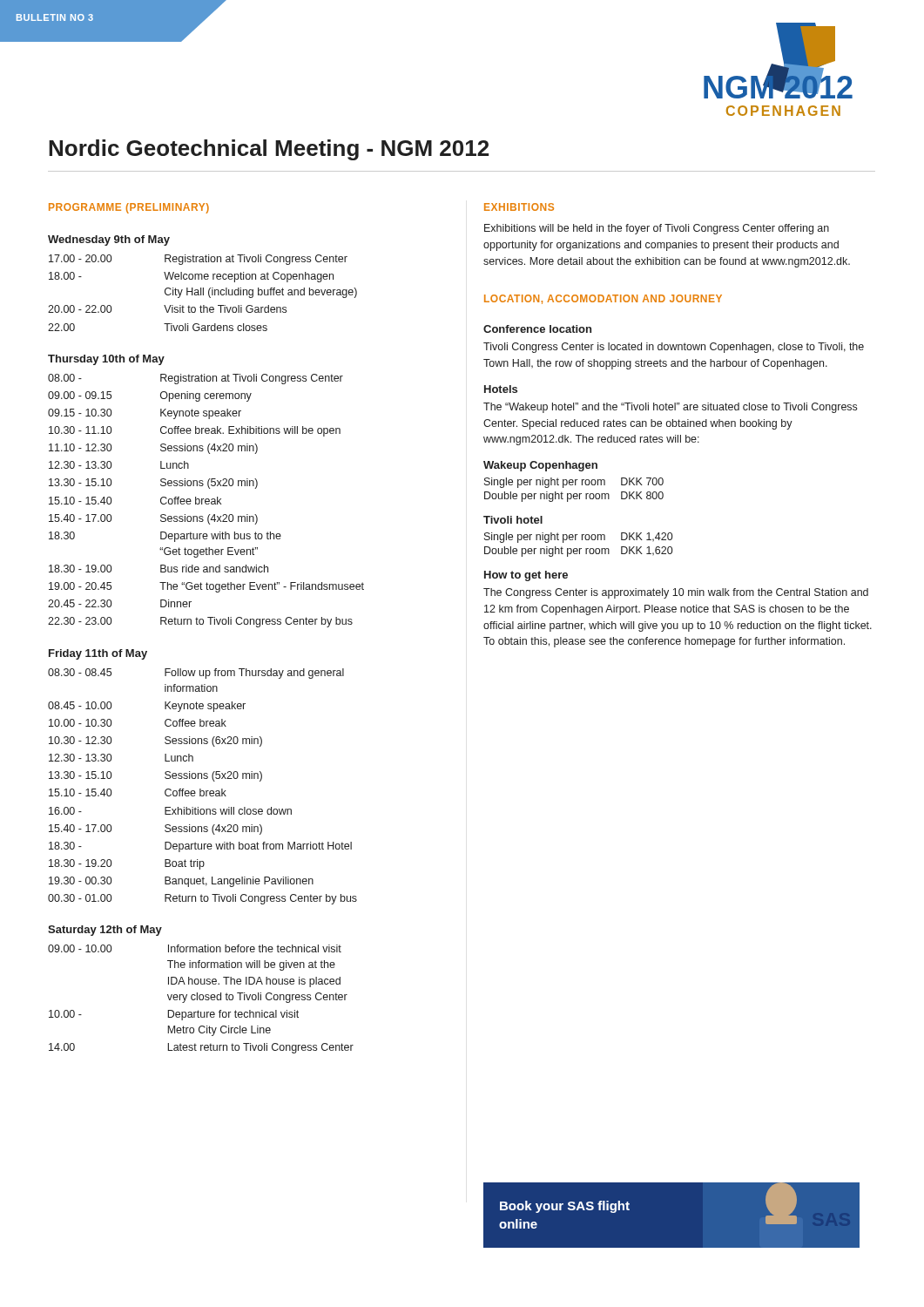The image size is (924, 1307).
Task: Point to the block starting "Thursday 10th of May"
Action: (106, 360)
